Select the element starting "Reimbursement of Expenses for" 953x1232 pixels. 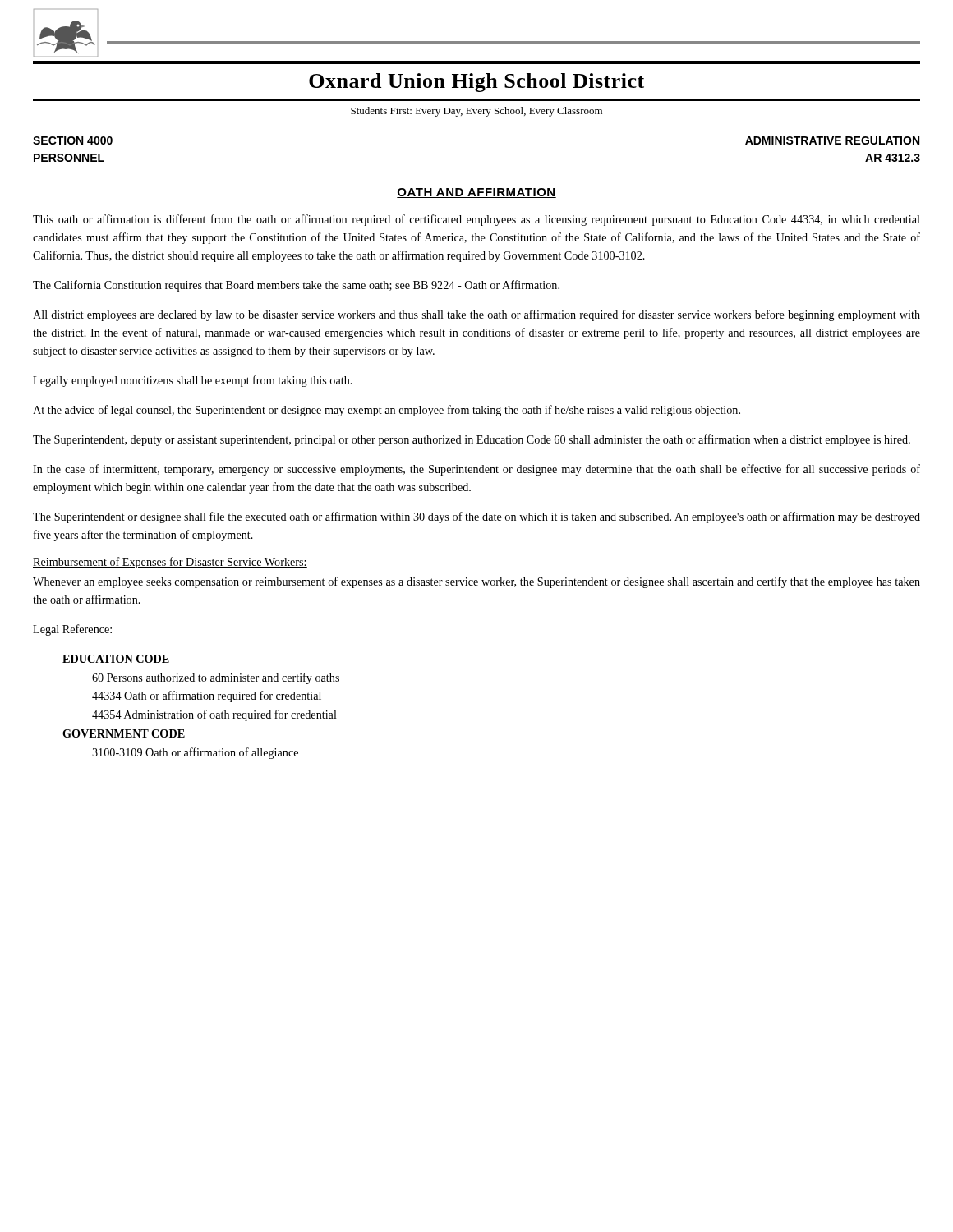(x=170, y=562)
